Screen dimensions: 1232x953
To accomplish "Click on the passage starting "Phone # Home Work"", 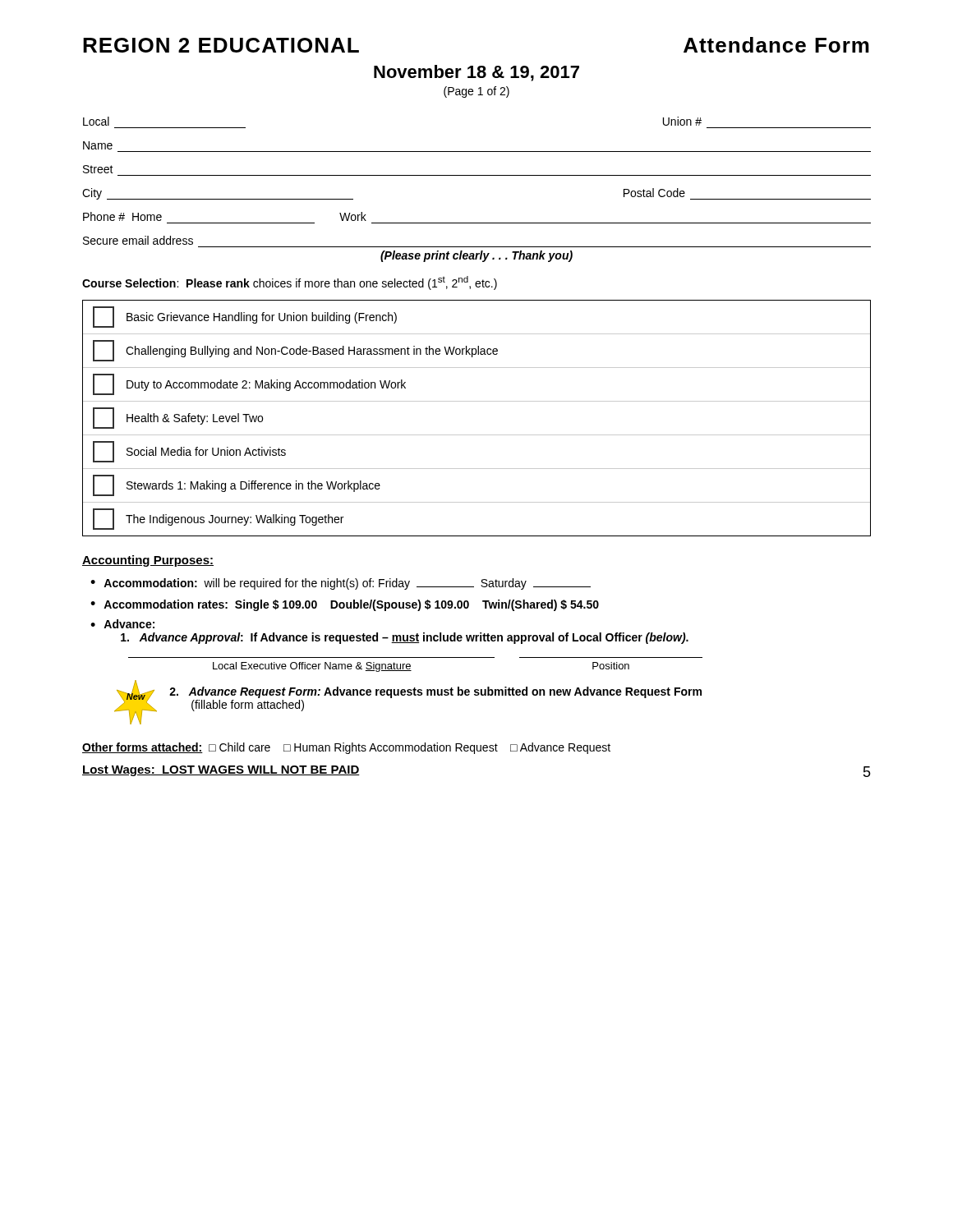I will click(x=476, y=216).
